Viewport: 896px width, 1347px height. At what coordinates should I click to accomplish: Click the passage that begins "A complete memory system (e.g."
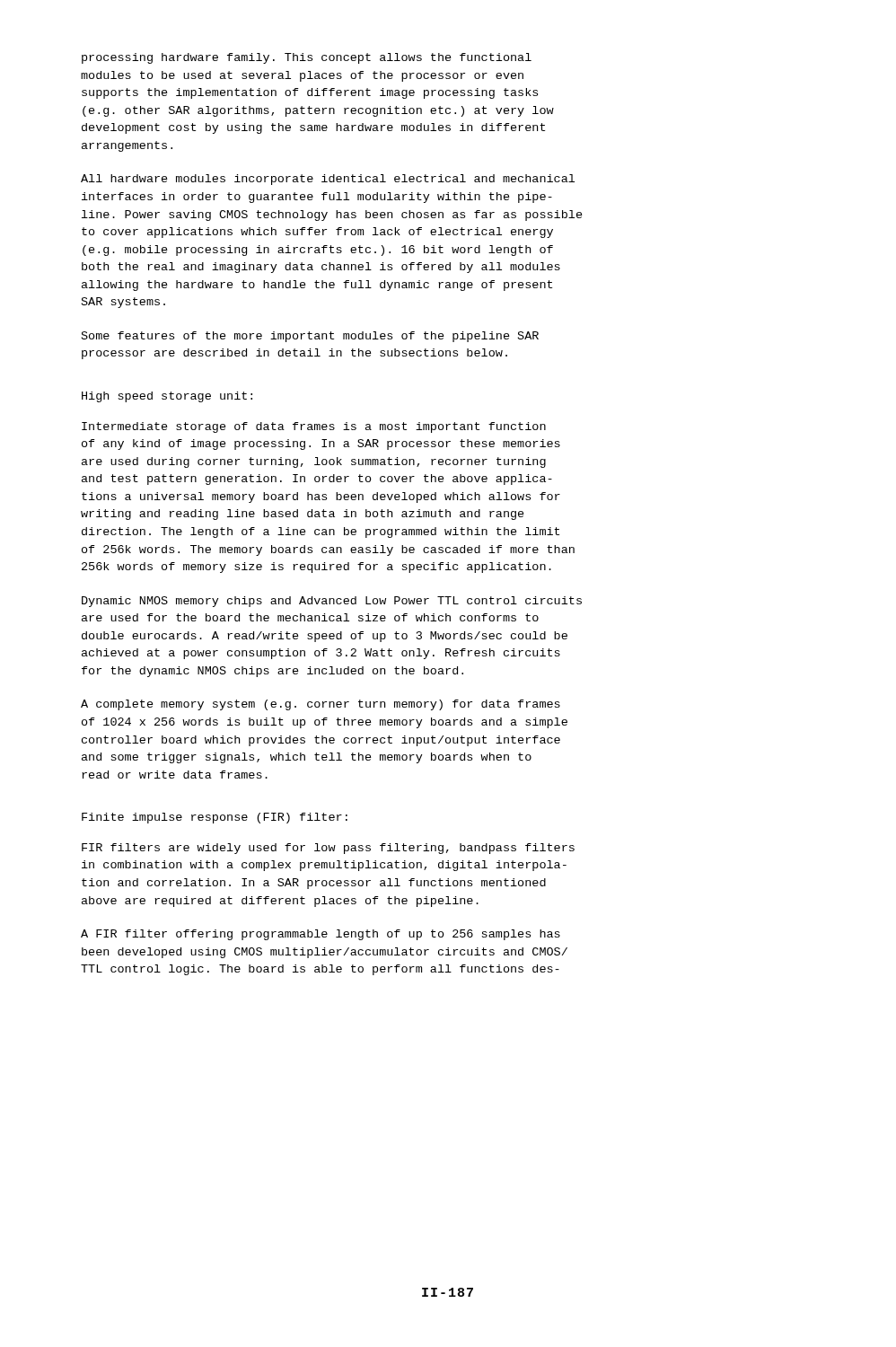[324, 740]
